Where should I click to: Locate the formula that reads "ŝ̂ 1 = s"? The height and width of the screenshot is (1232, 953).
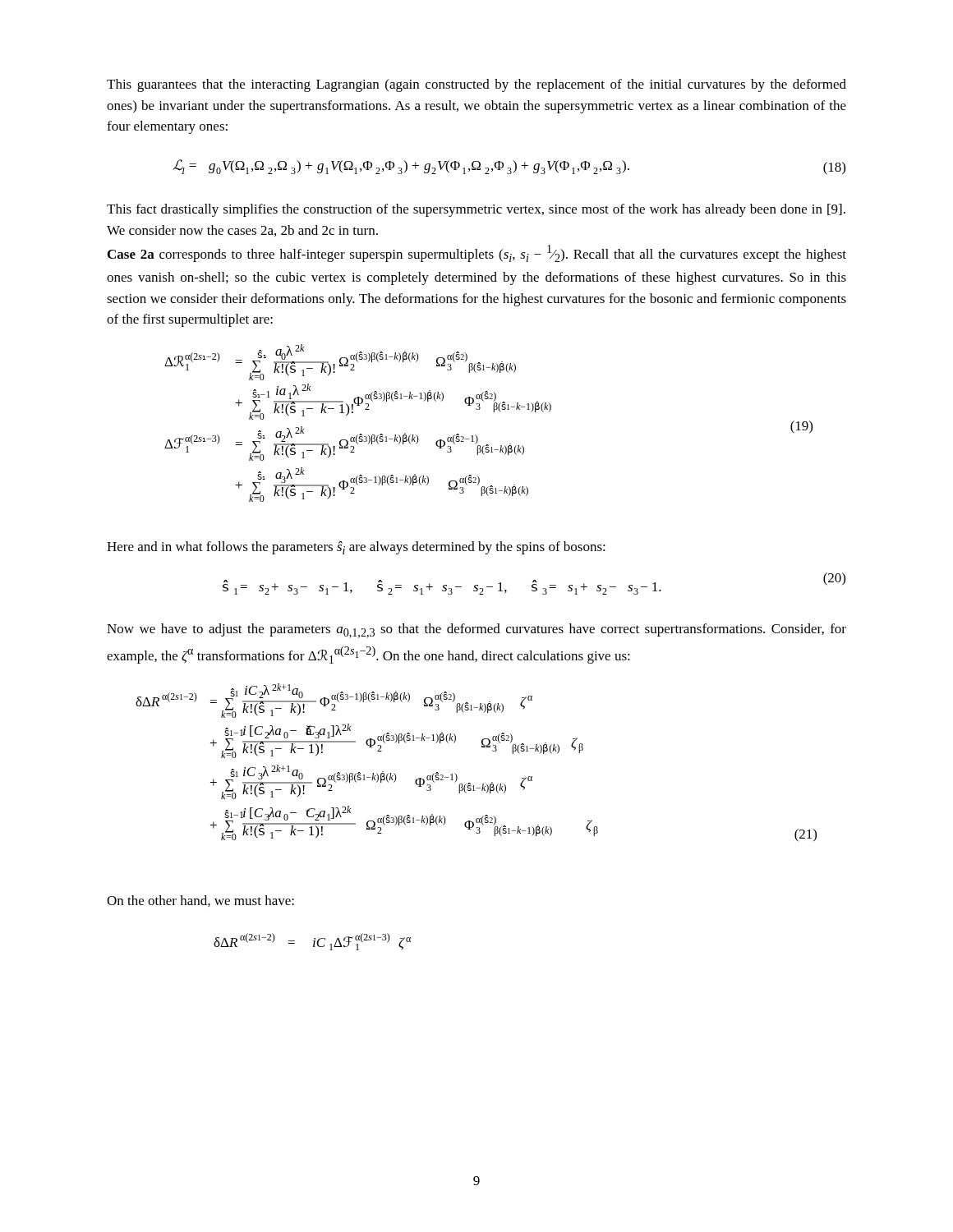[534, 589]
